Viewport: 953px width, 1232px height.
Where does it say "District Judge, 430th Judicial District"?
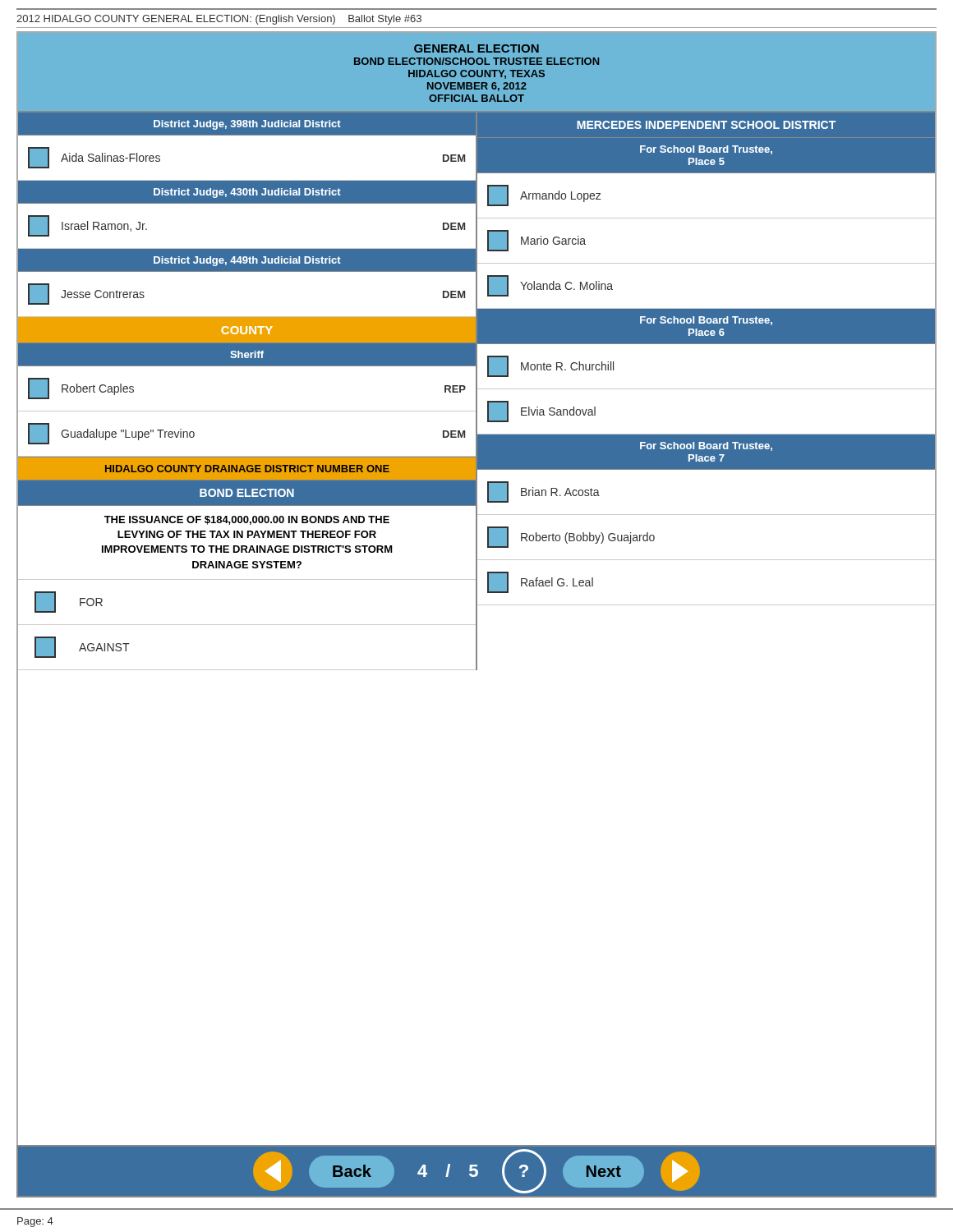[x=247, y=192]
